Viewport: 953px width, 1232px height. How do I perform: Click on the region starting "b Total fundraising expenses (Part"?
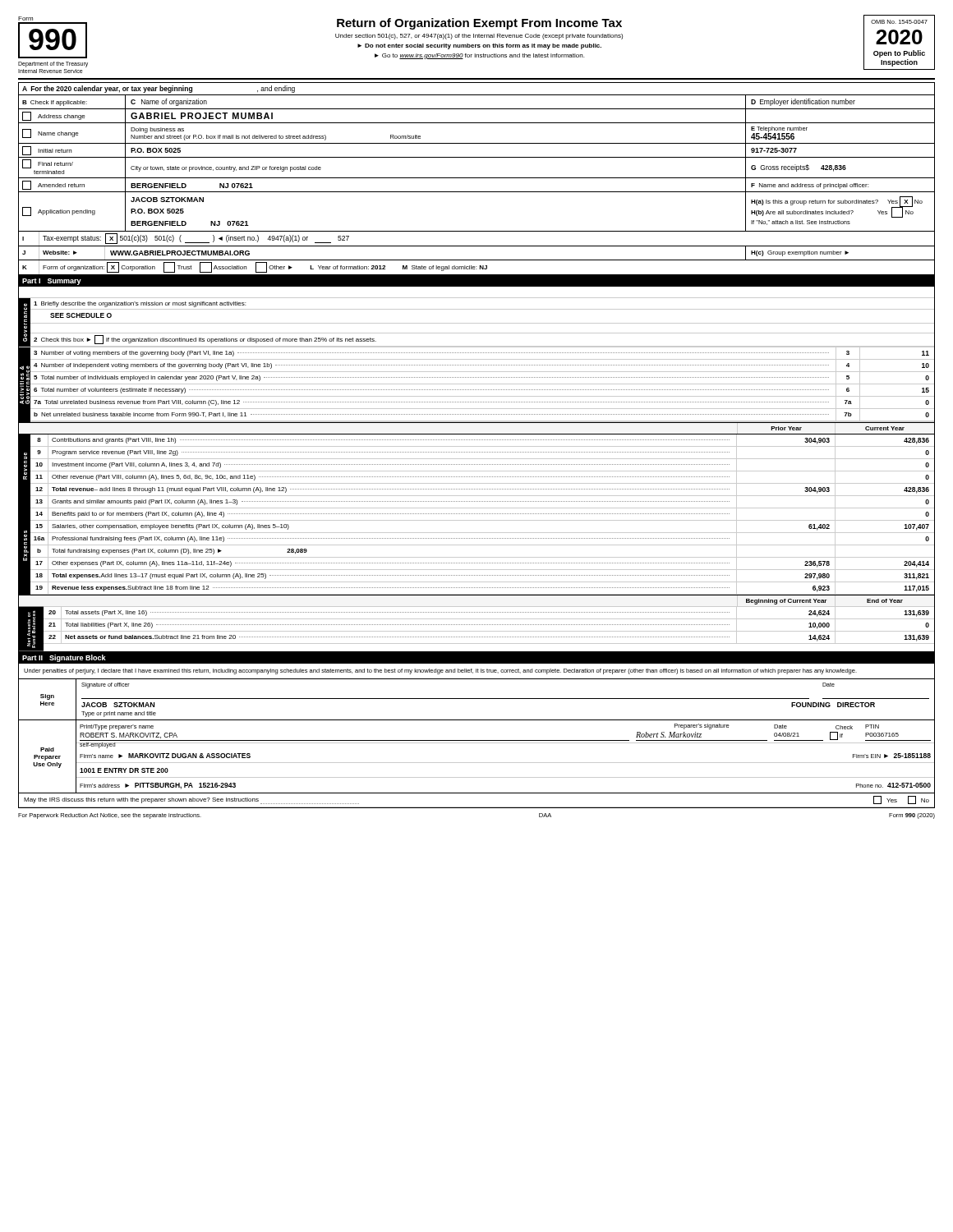(x=482, y=551)
